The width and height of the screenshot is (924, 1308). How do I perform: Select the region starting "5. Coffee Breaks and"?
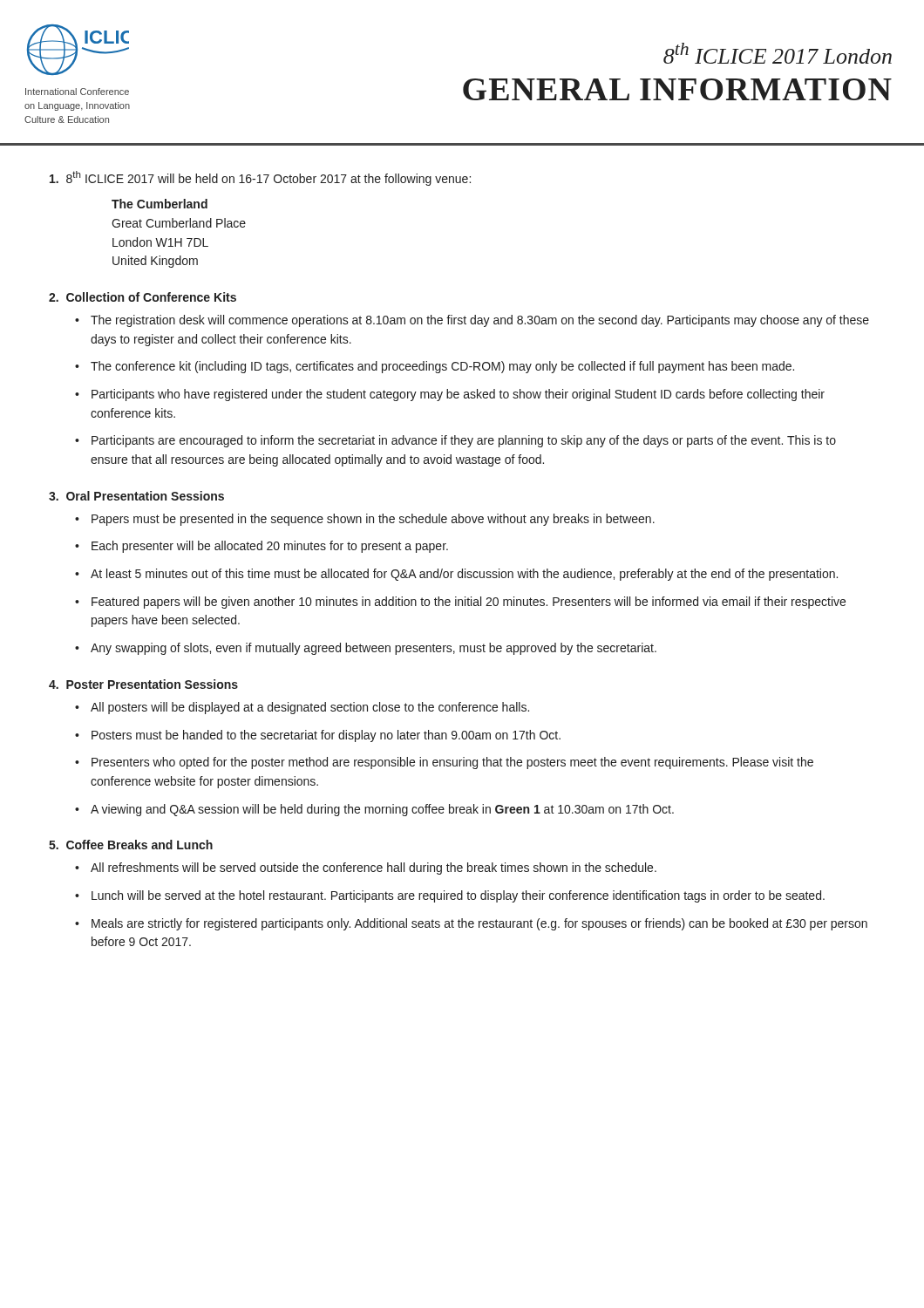[131, 845]
